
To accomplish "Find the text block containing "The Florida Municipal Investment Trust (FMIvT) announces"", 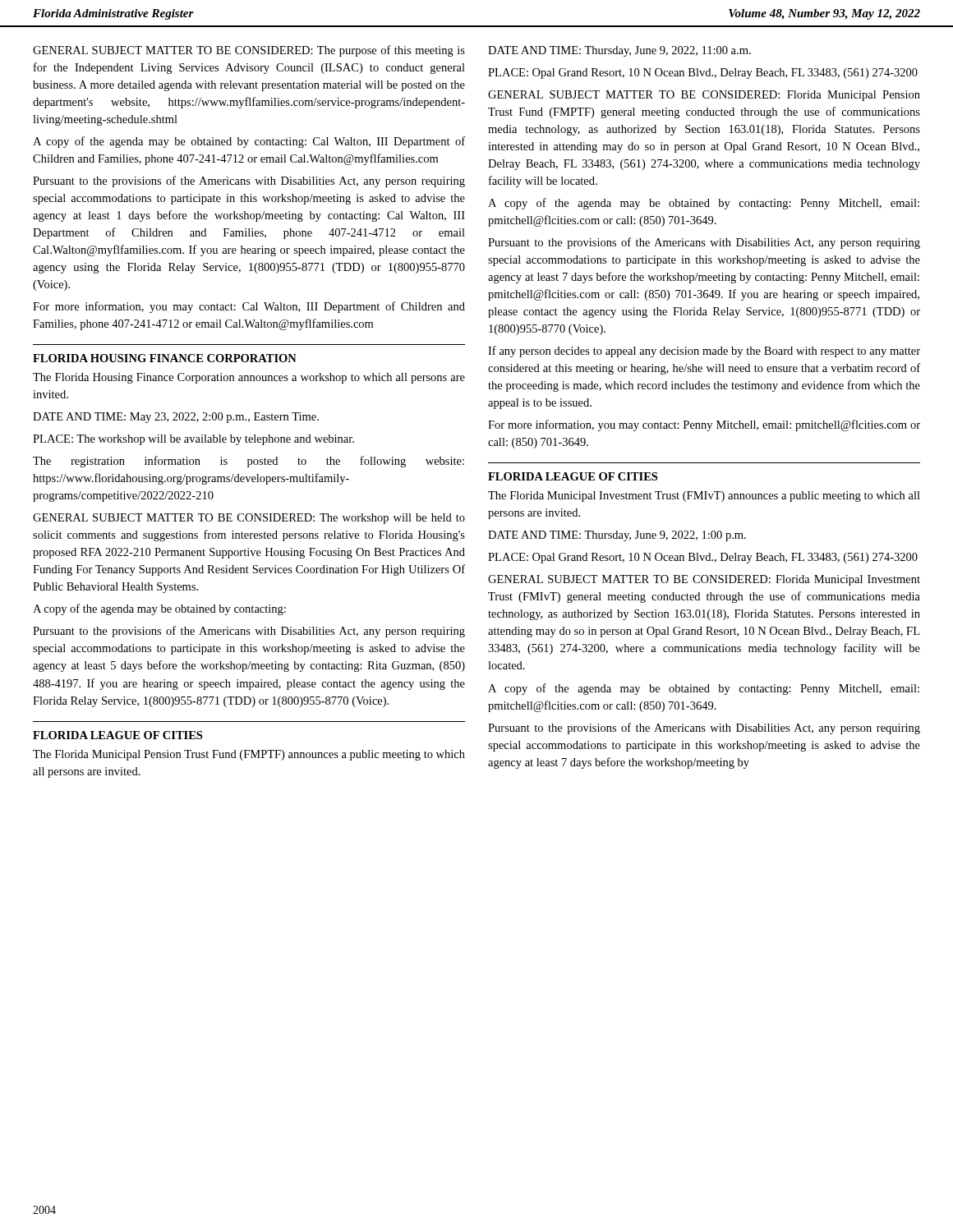I will click(x=704, y=629).
